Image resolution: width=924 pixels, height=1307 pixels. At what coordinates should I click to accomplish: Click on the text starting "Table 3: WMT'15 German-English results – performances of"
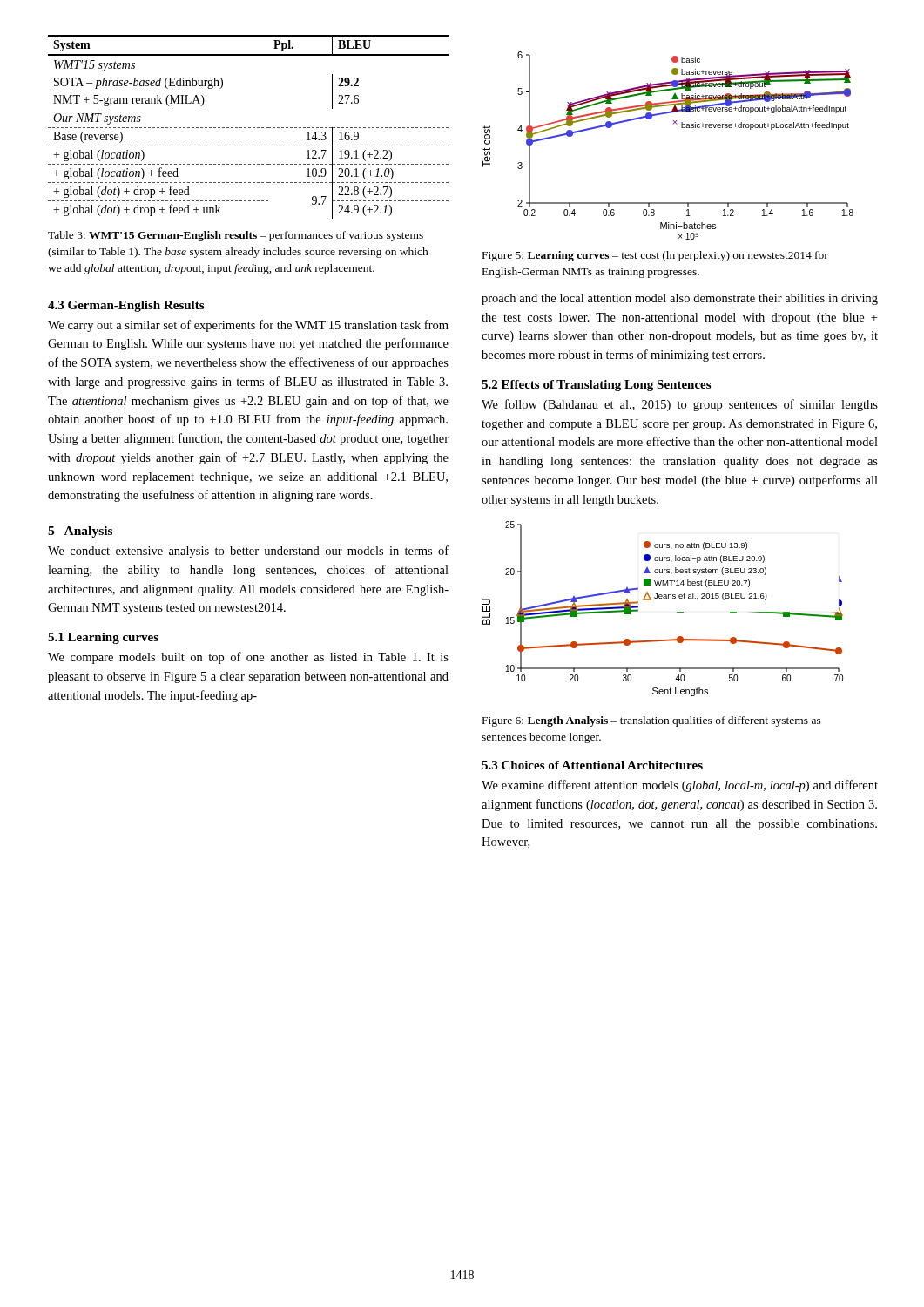tap(238, 251)
